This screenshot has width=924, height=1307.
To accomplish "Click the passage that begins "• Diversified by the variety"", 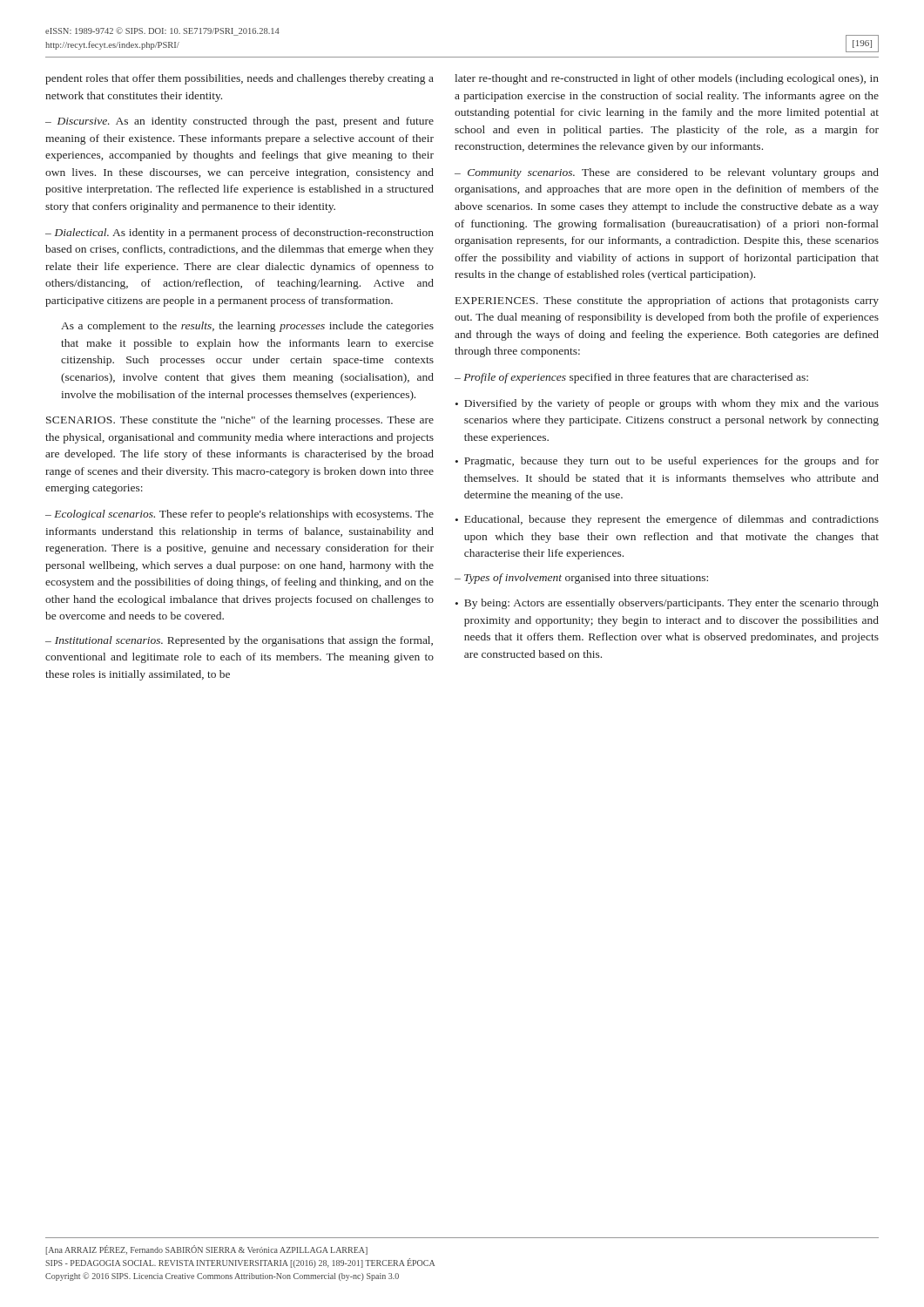I will 667,420.
